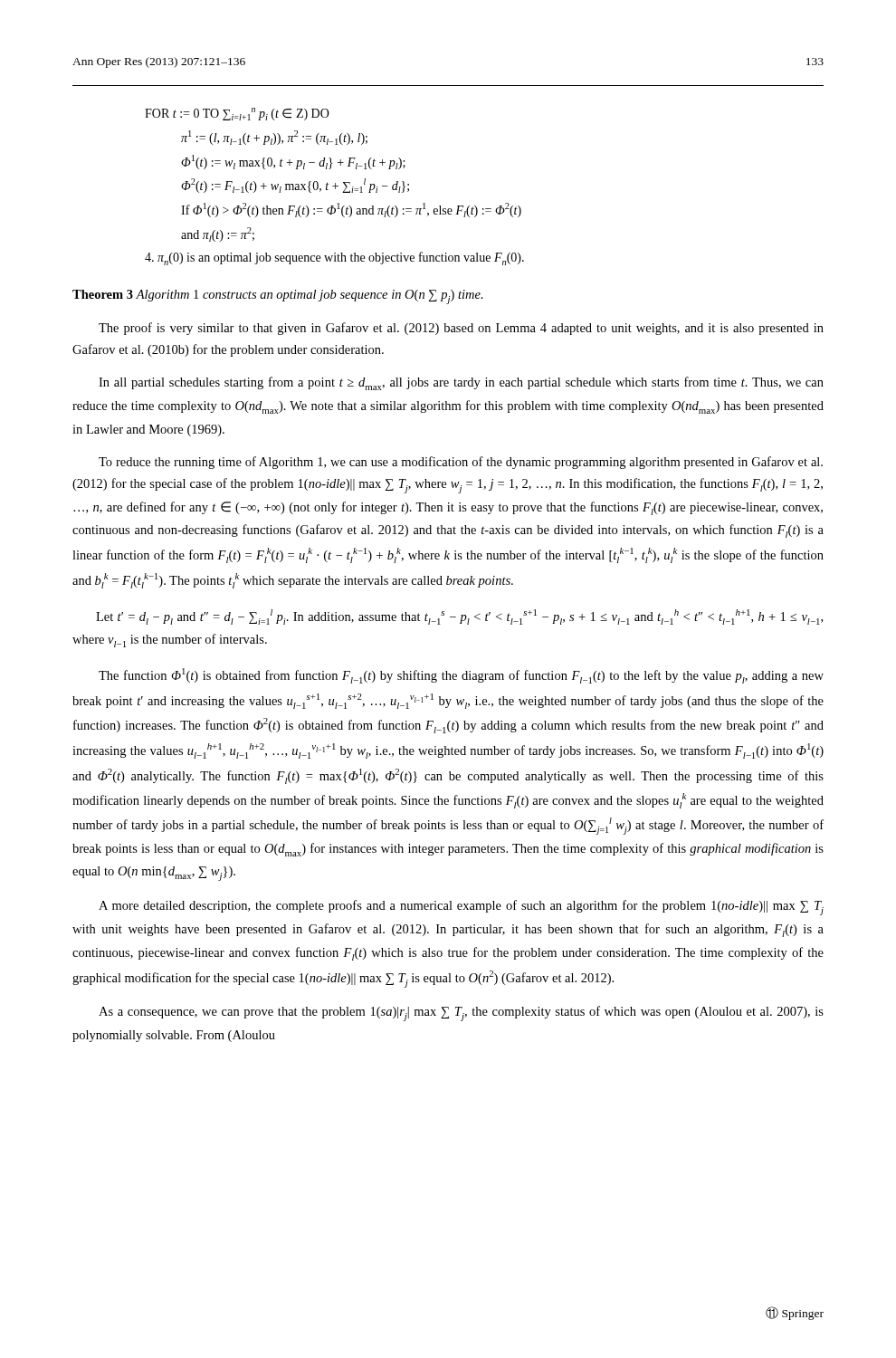Point to the block beginning "The function Φ1(t) is obtained"
The width and height of the screenshot is (896, 1358).
[448, 773]
